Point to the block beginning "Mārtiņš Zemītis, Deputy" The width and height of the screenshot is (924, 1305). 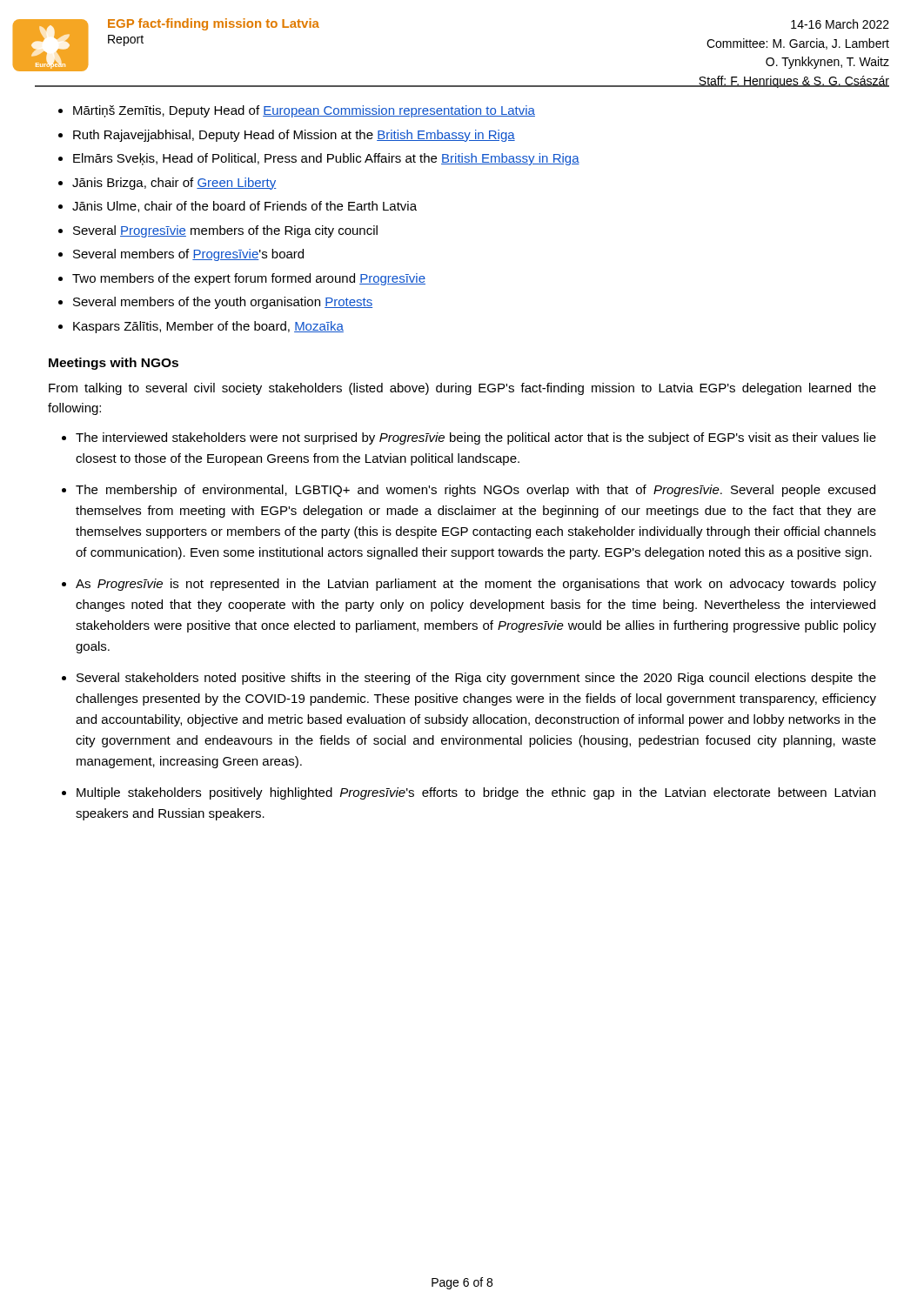coord(297,111)
